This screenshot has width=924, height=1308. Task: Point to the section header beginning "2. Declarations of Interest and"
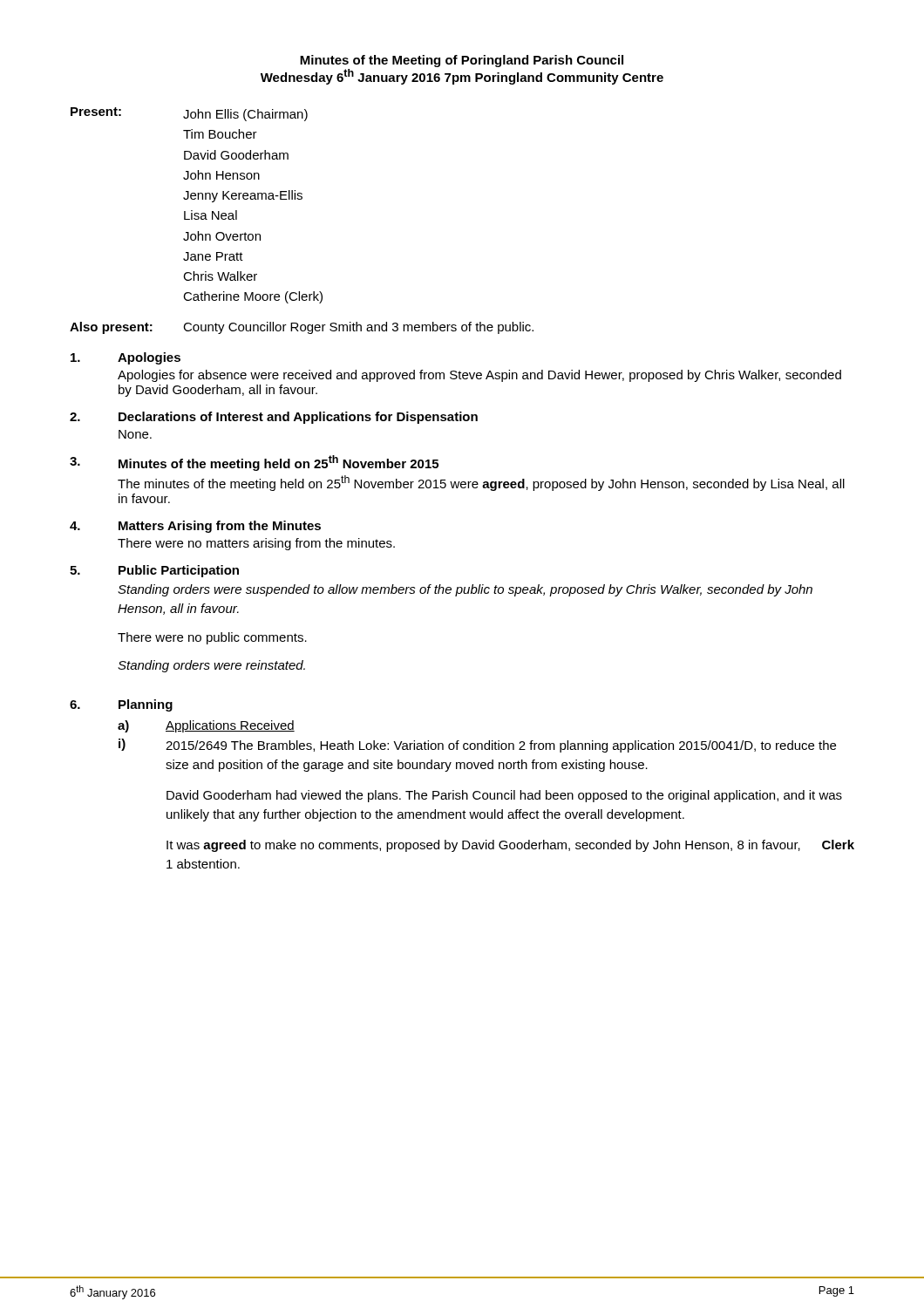coord(462,425)
